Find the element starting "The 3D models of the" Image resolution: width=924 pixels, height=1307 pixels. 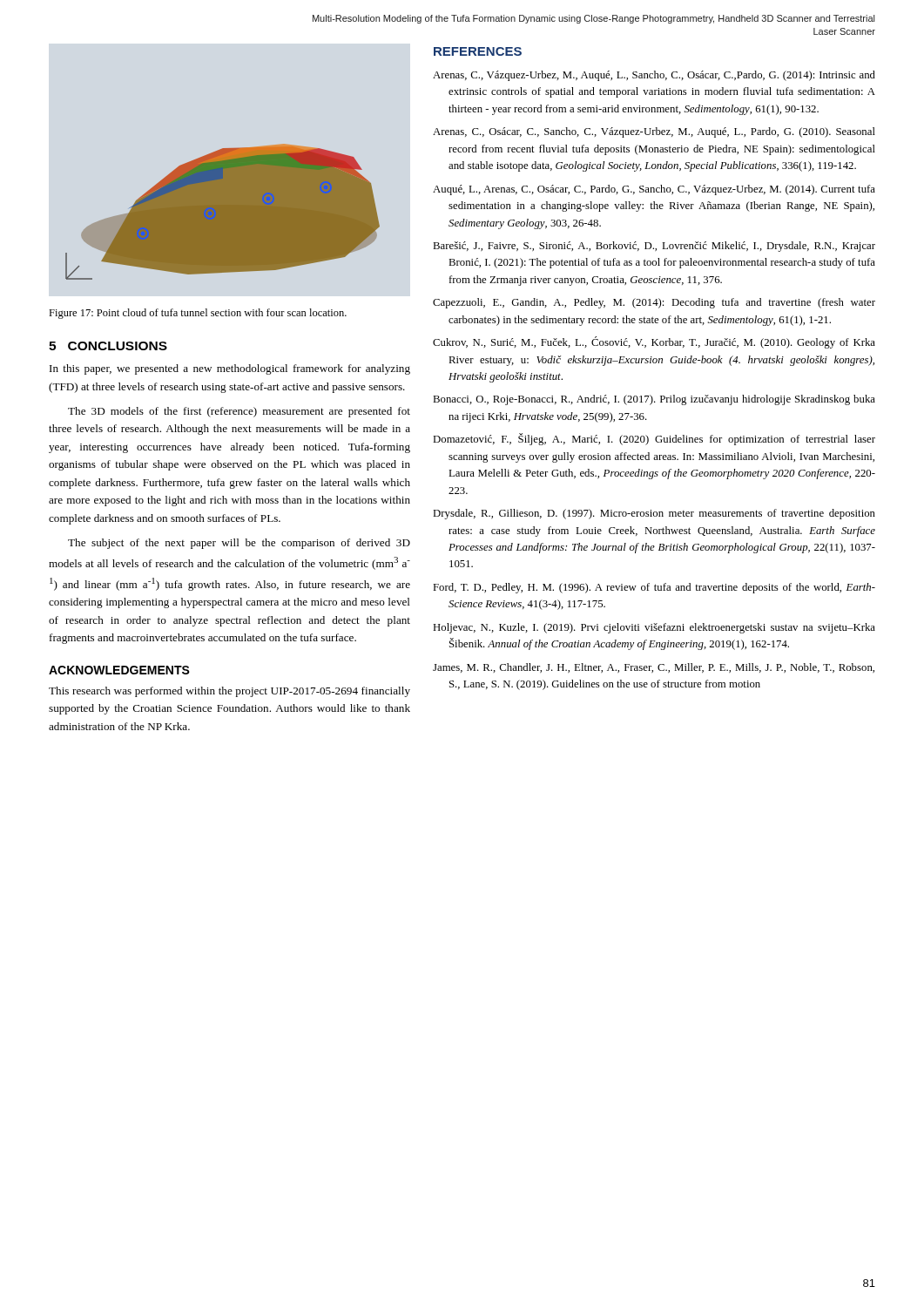click(x=229, y=464)
